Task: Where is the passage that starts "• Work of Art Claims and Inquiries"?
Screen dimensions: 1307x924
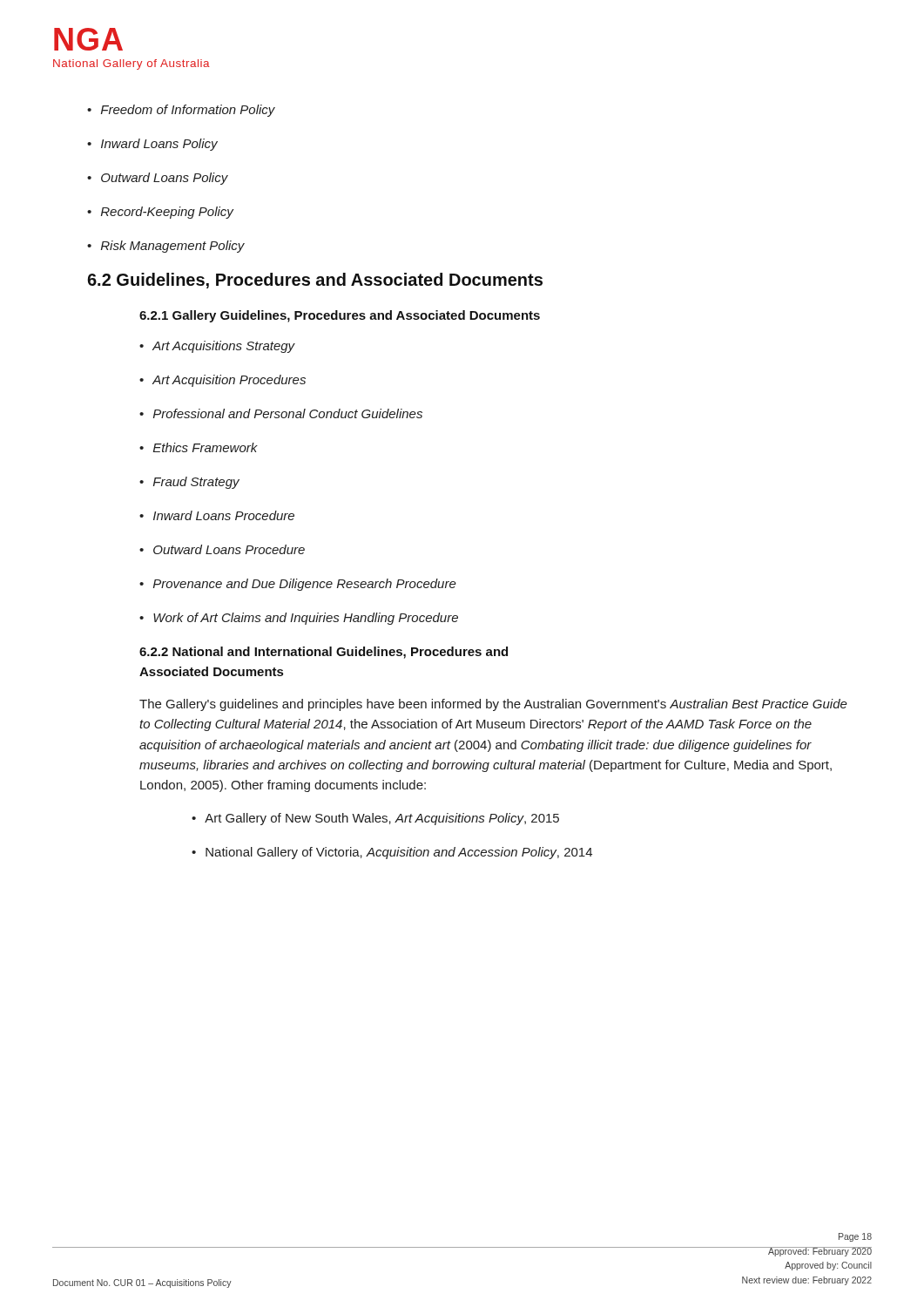Action: coord(299,617)
